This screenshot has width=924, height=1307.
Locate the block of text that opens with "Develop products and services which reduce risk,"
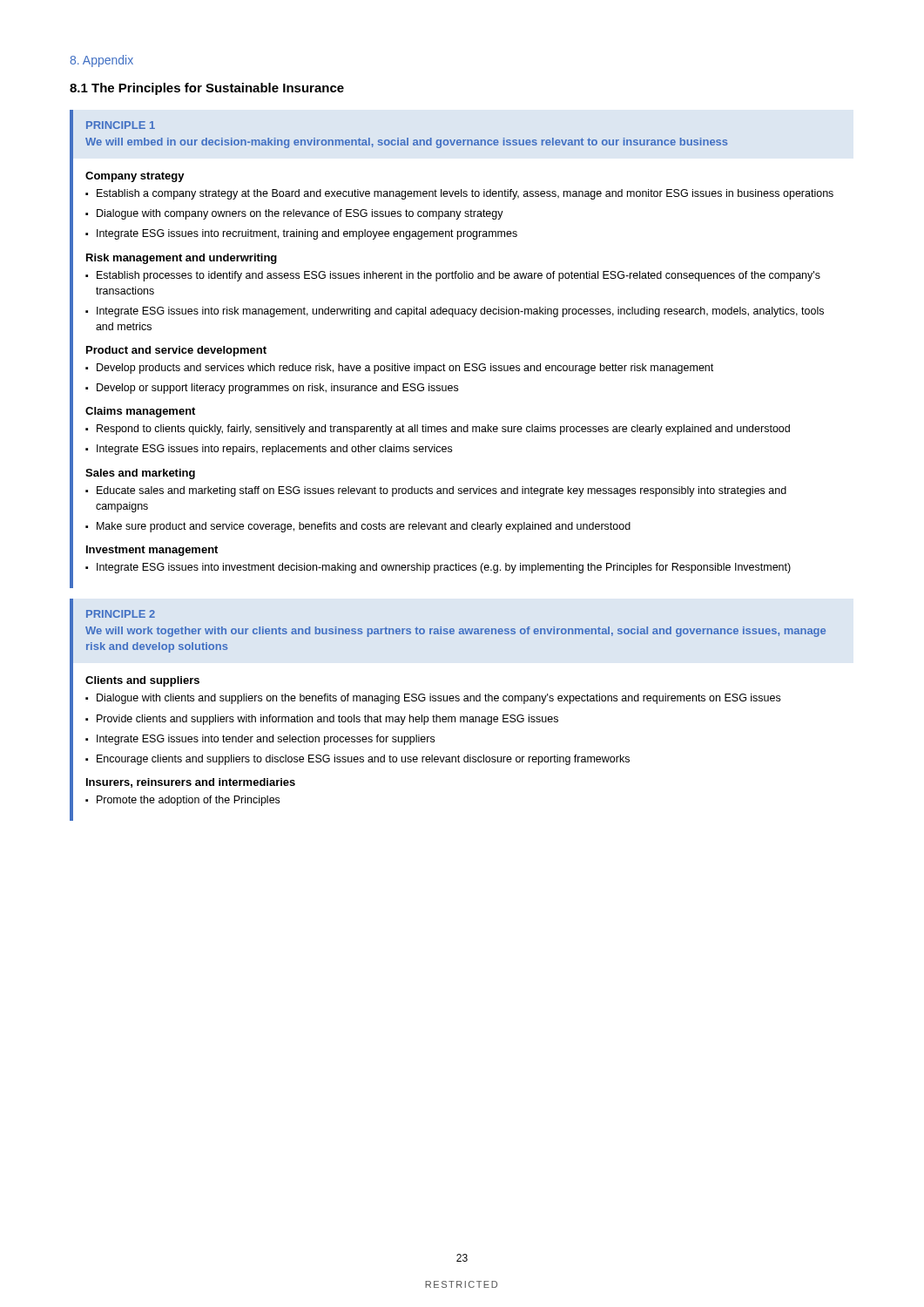click(405, 368)
